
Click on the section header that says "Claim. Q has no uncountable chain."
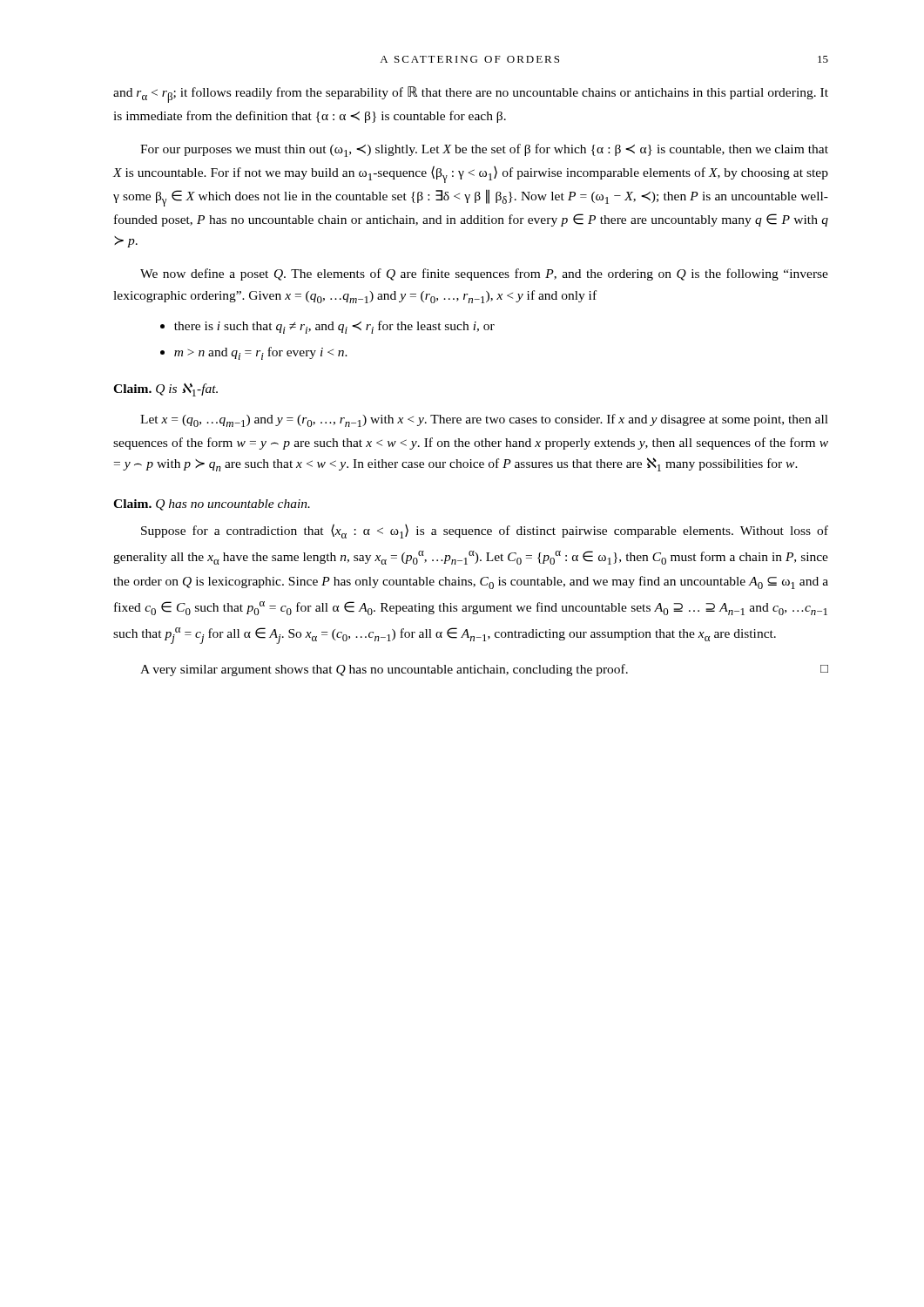tap(212, 503)
